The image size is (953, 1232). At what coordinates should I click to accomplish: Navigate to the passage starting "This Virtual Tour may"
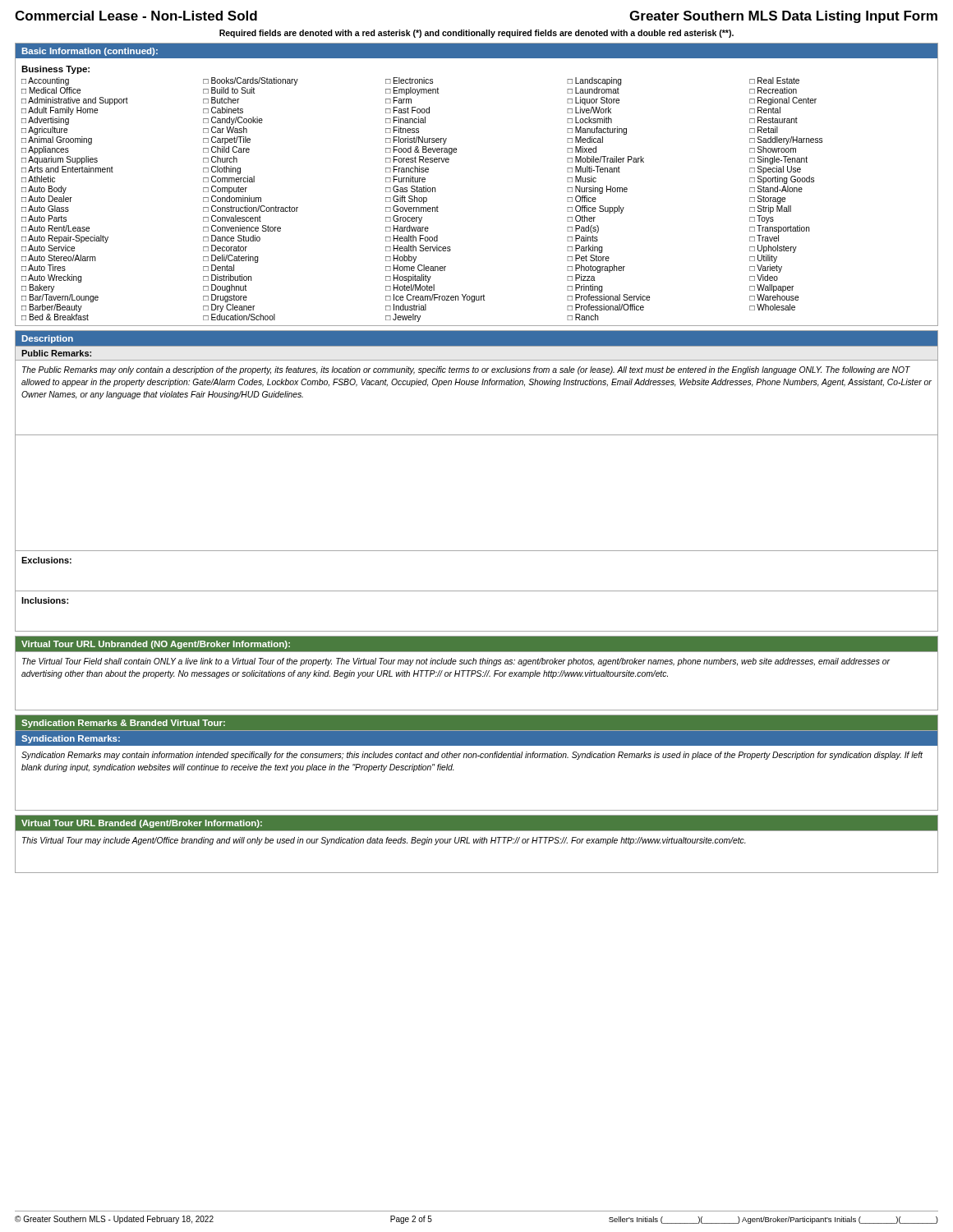click(x=384, y=841)
